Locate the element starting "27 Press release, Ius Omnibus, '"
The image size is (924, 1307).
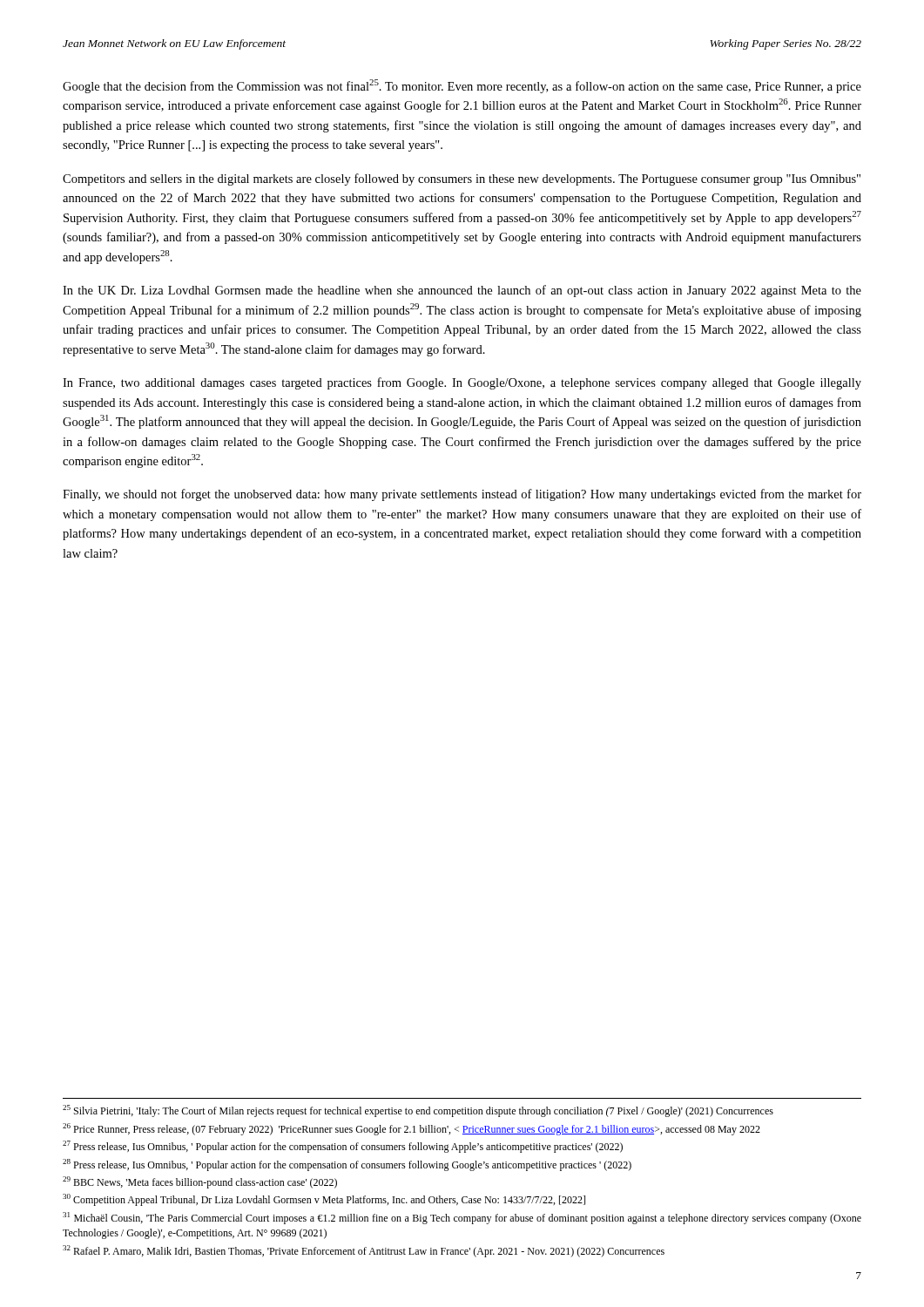pyautogui.click(x=343, y=1147)
